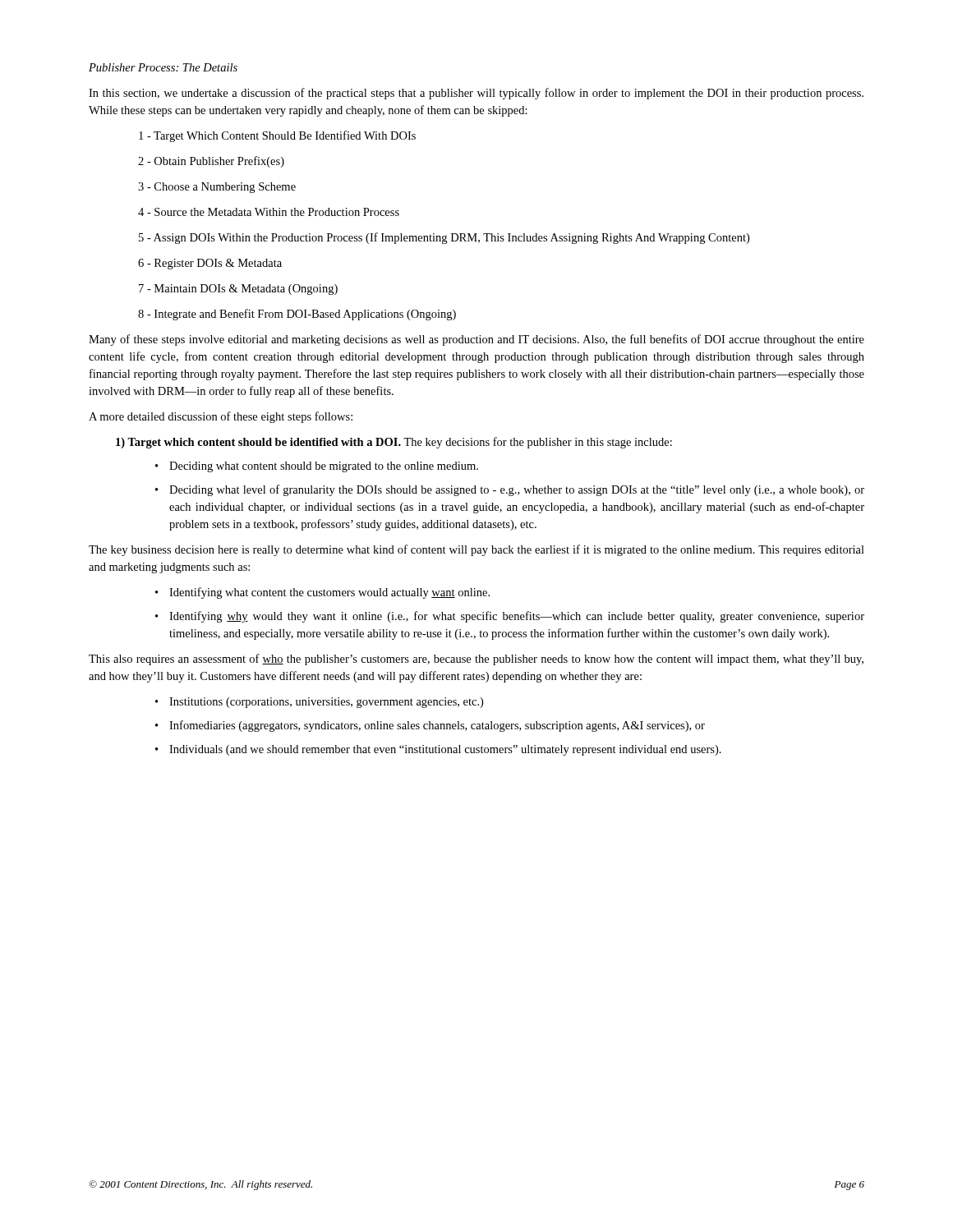This screenshot has width=953, height=1232.
Task: Find the list item with the text "7 - Maintain DOIs & Metadata"
Action: click(x=238, y=290)
